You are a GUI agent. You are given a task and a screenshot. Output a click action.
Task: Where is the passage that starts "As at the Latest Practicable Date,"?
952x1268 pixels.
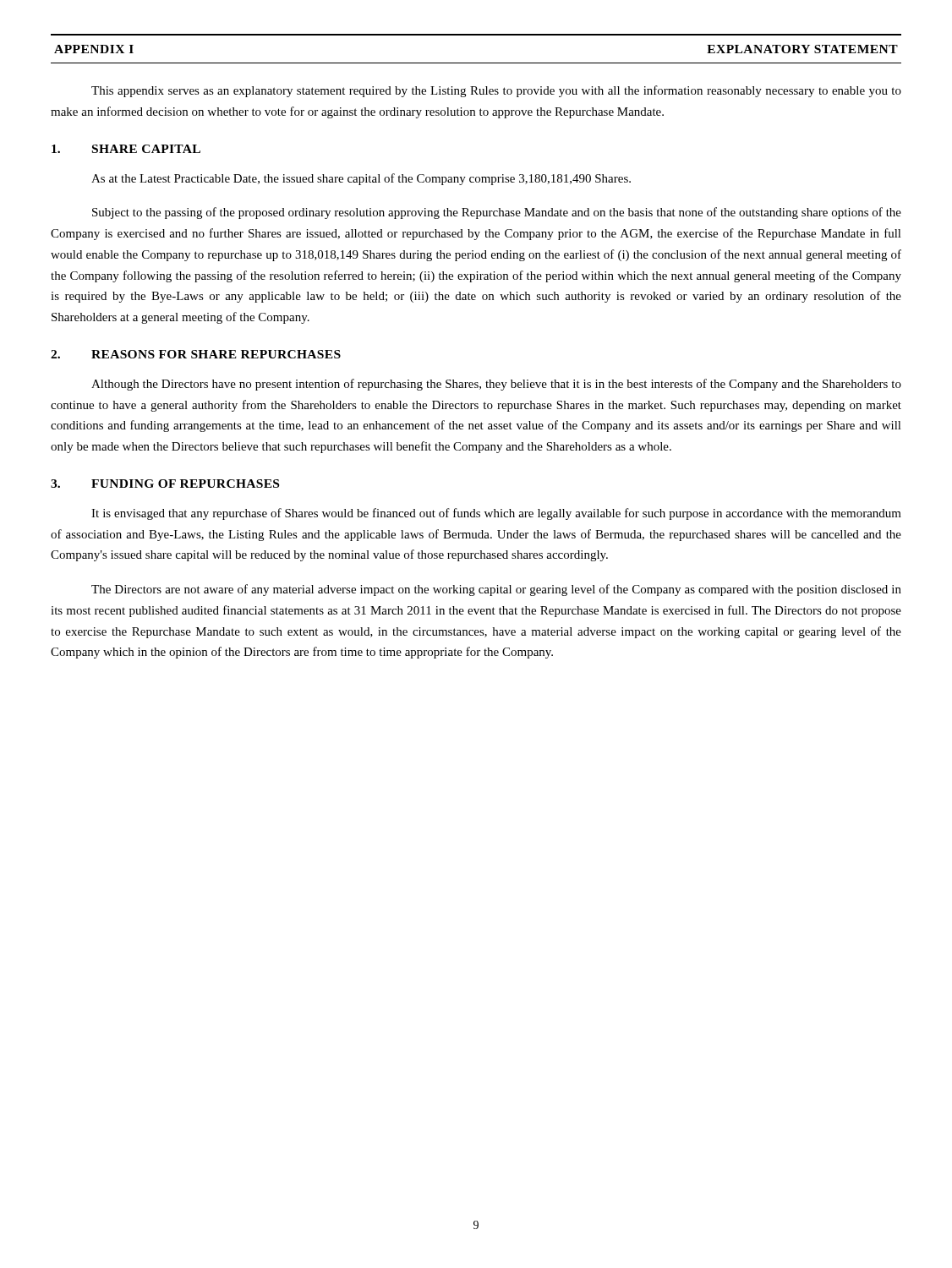pos(476,248)
